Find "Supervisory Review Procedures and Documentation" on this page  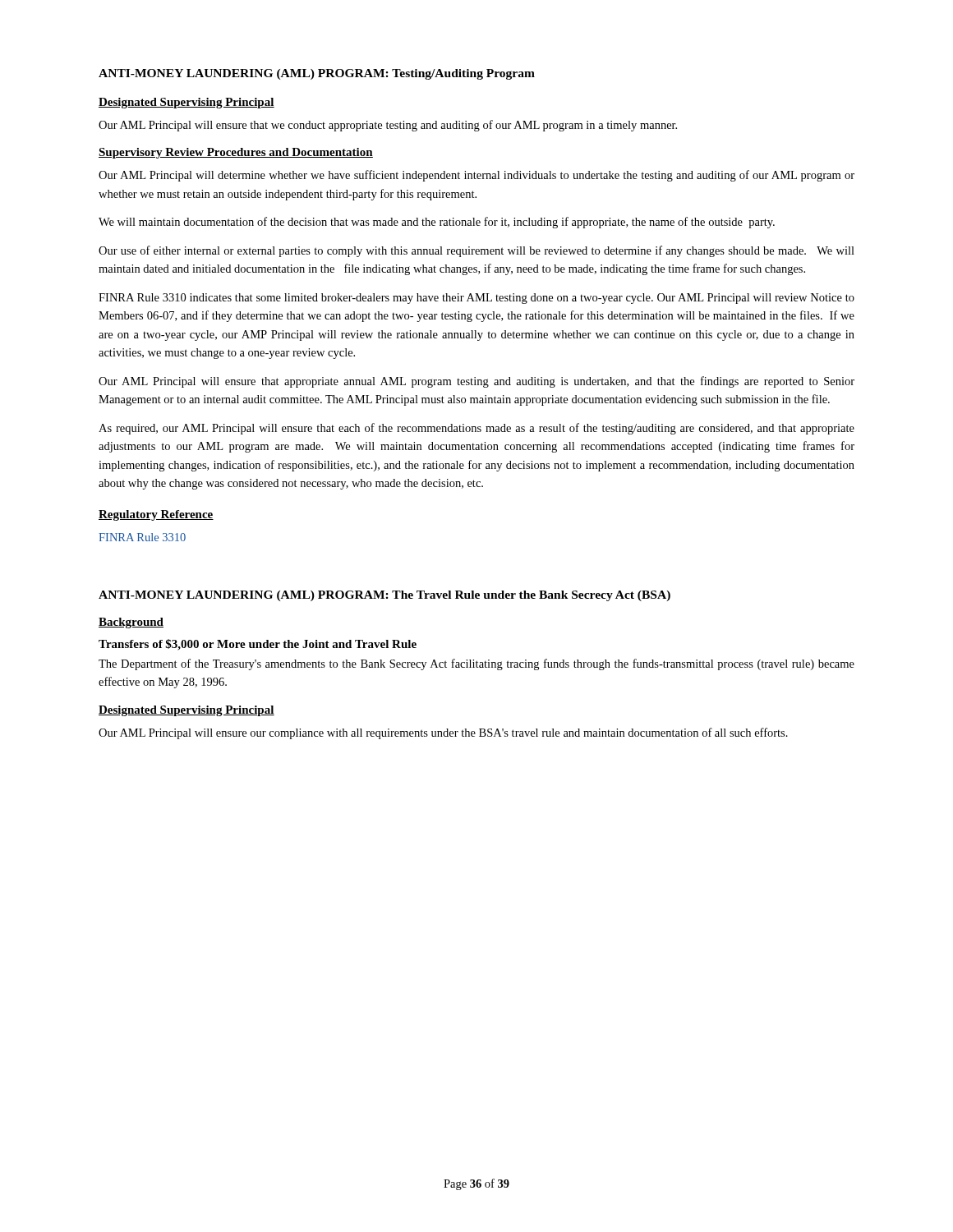click(236, 152)
